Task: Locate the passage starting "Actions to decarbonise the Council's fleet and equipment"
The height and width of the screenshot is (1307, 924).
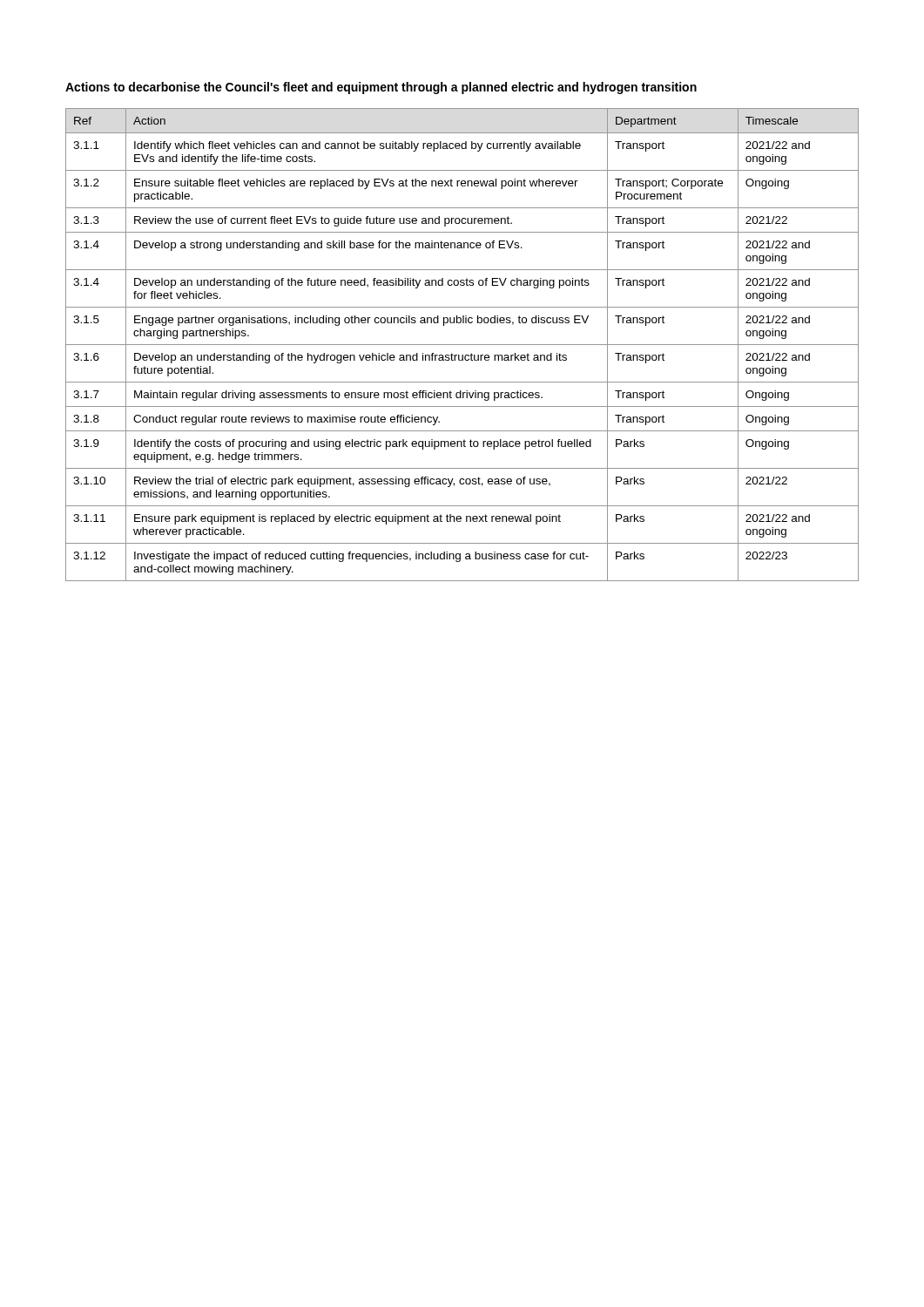Action: tap(381, 87)
